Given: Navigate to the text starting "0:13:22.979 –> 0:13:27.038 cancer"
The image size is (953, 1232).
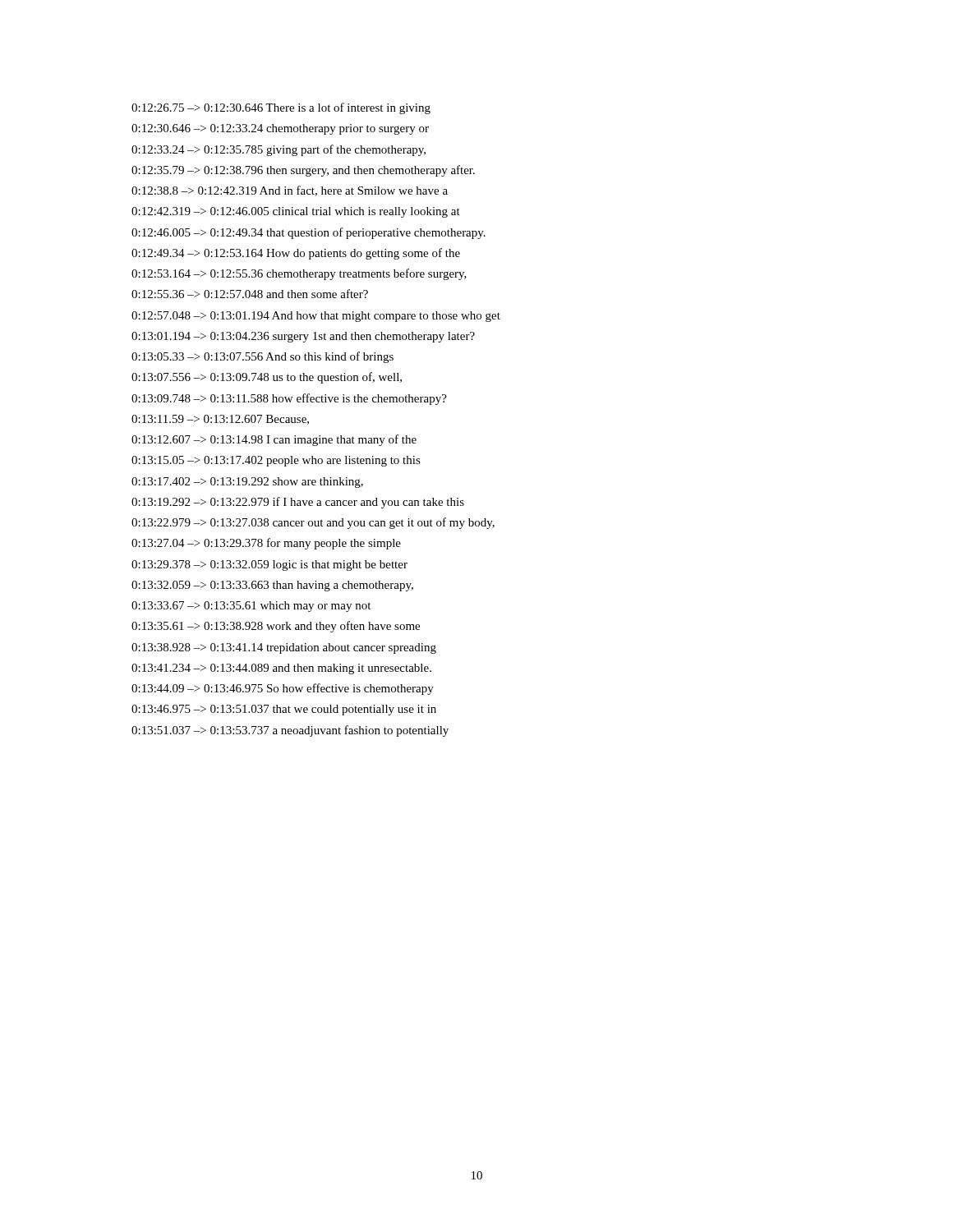Looking at the screenshot, I should (476, 523).
